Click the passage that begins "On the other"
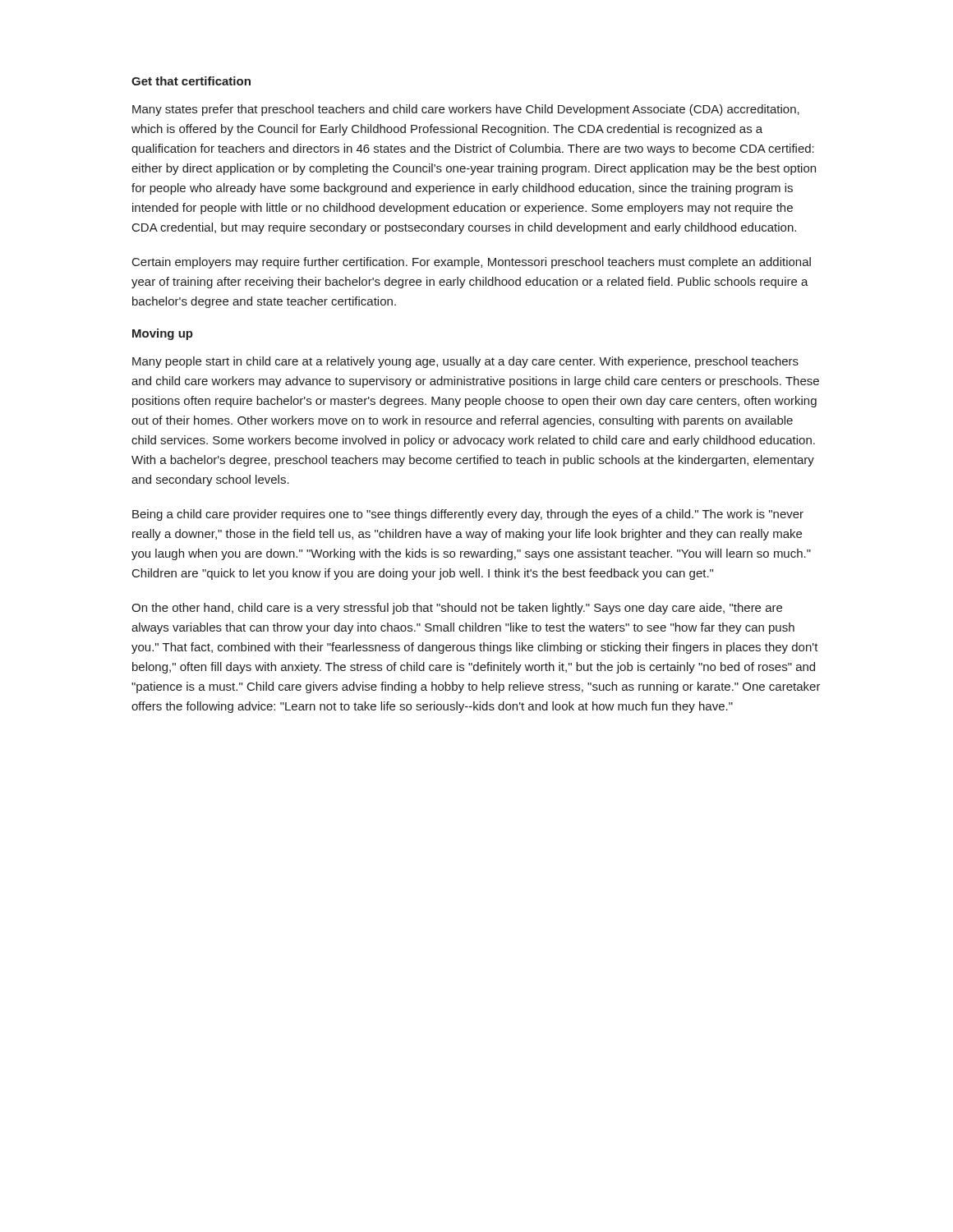This screenshot has height=1232, width=953. pyautogui.click(x=476, y=657)
